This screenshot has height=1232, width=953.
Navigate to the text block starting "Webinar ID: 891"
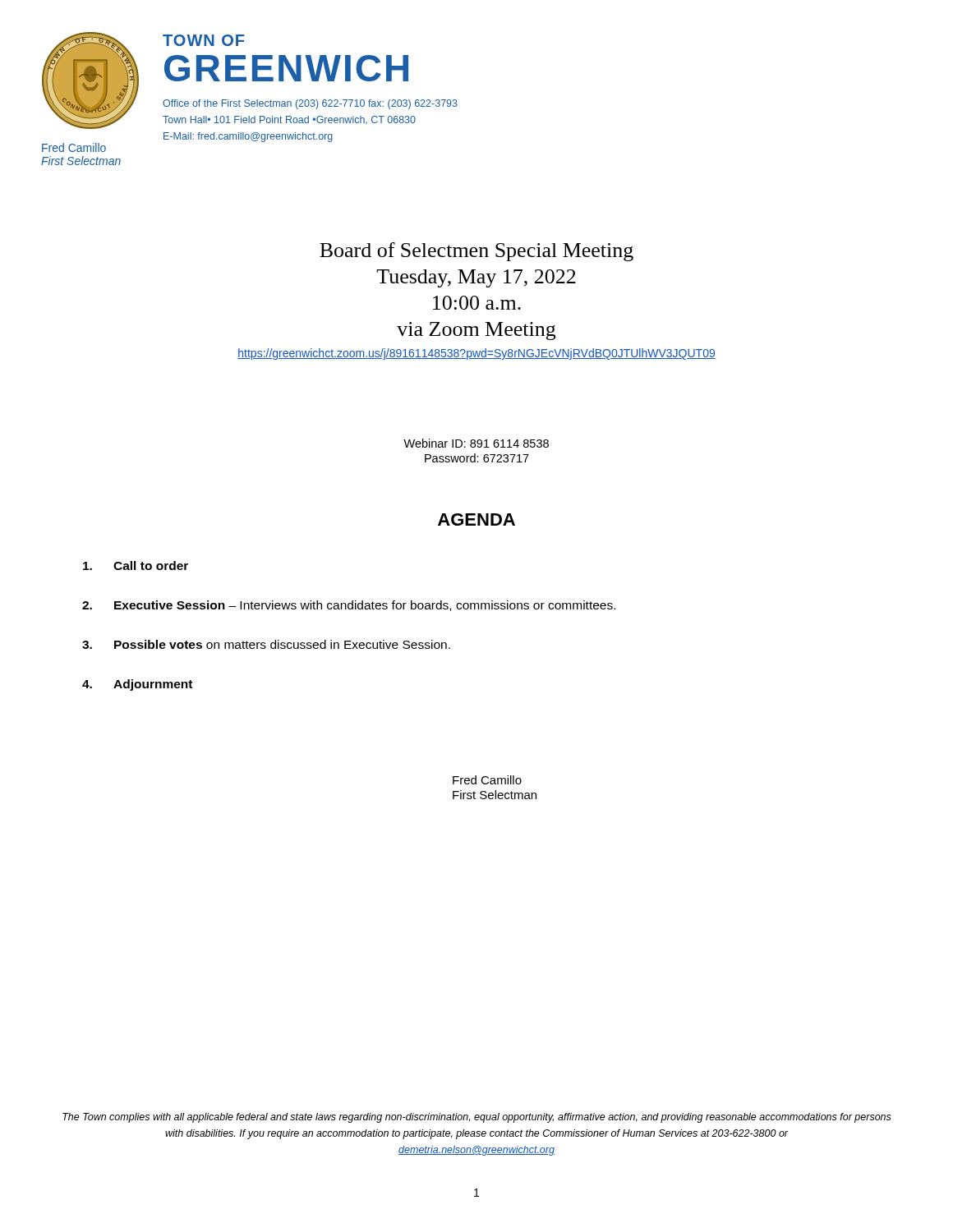[x=476, y=451]
